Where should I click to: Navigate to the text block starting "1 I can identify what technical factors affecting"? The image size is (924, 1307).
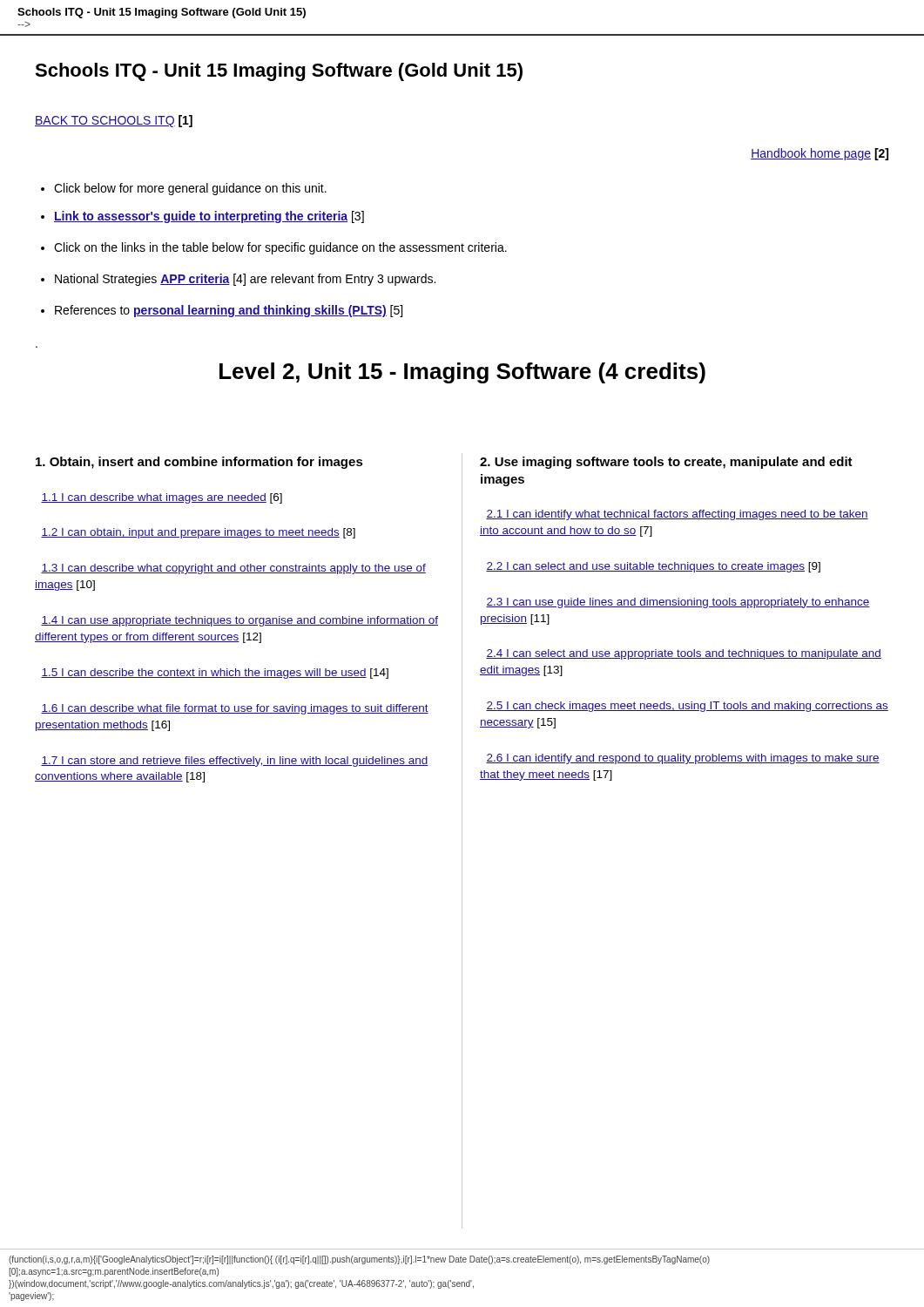[x=674, y=522]
